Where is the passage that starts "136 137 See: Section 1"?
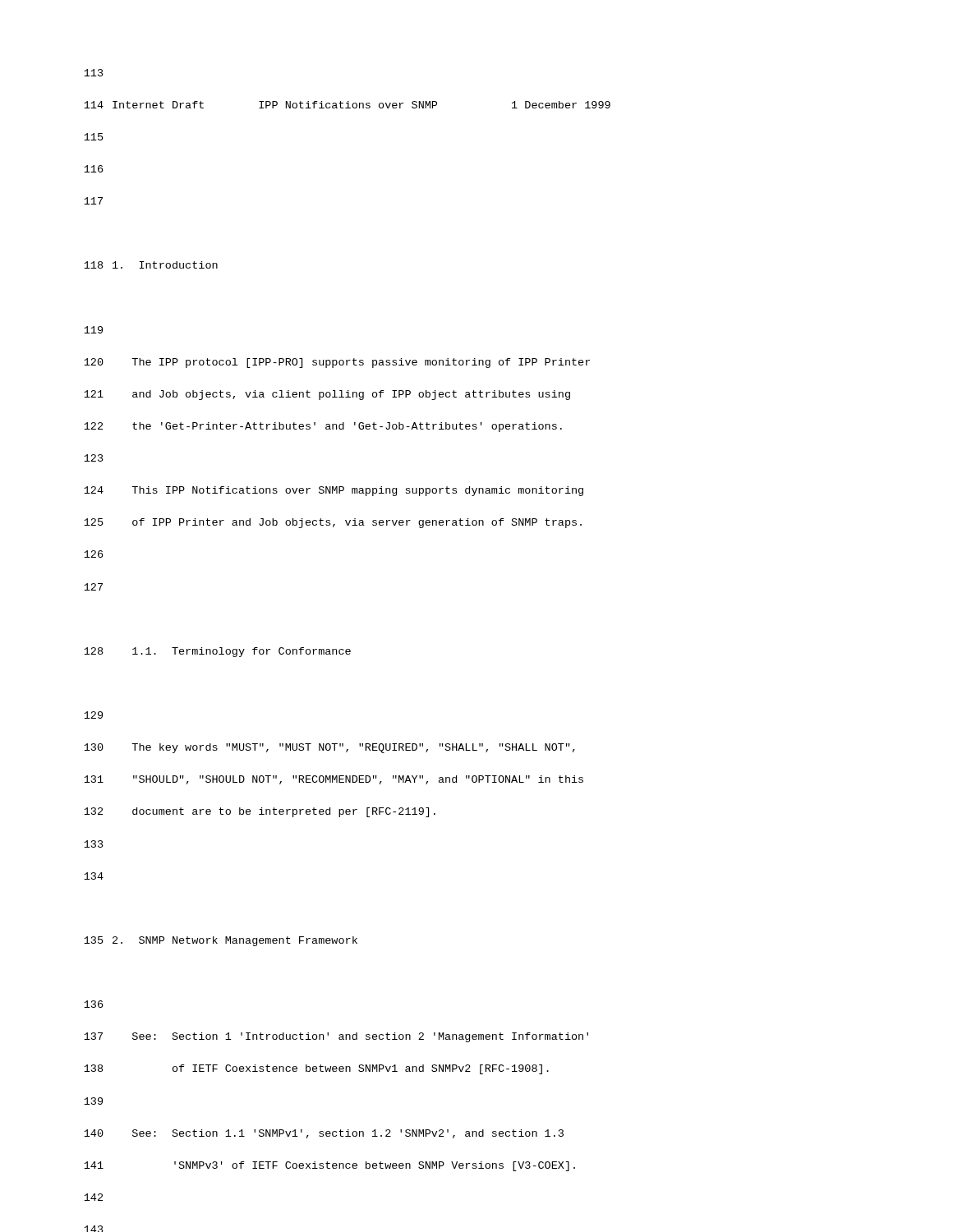953x1232 pixels. pyautogui.click(x=93, y=1004)
